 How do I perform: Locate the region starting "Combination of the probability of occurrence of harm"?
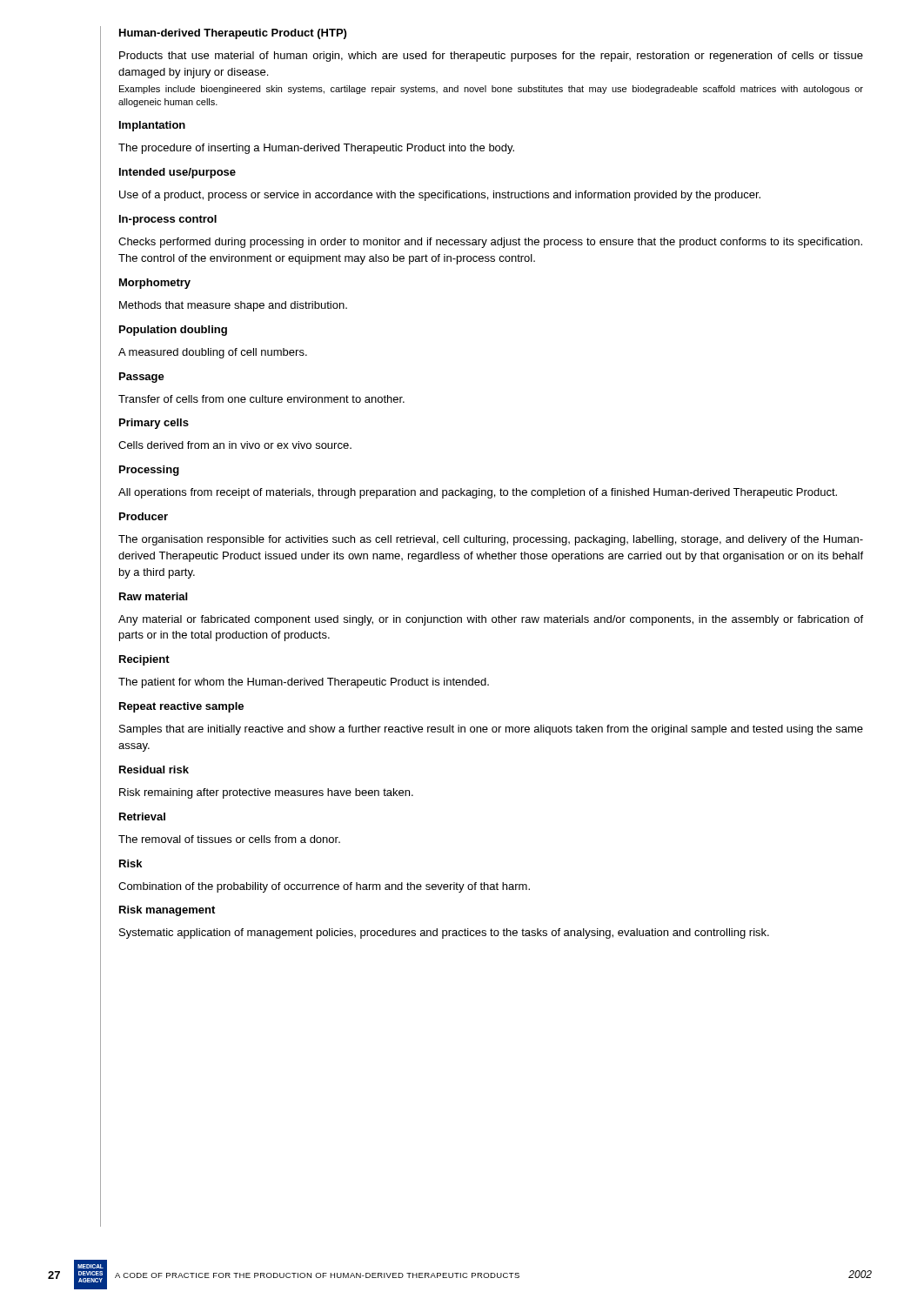491,886
